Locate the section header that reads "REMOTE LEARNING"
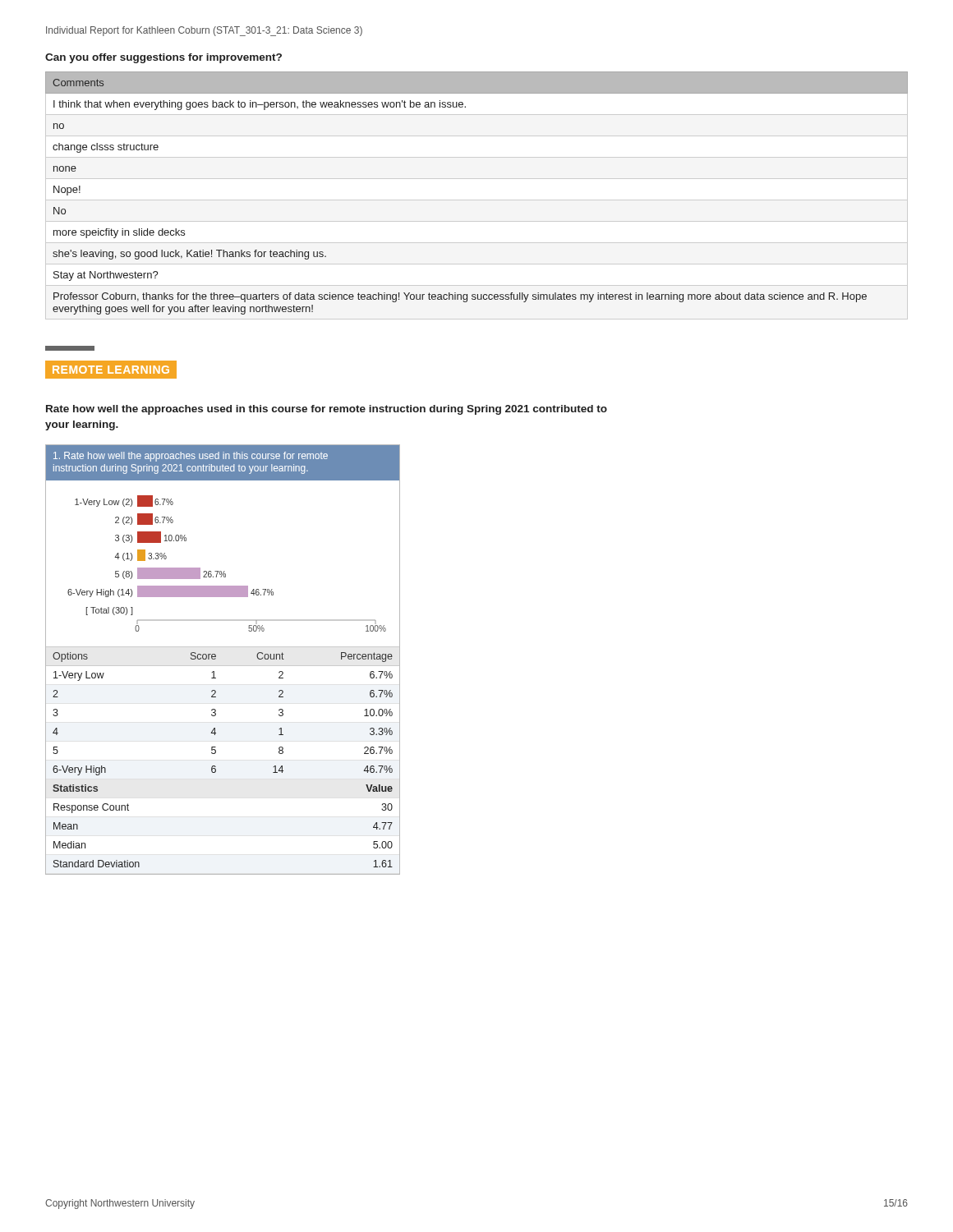Image resolution: width=953 pixels, height=1232 pixels. 111,370
